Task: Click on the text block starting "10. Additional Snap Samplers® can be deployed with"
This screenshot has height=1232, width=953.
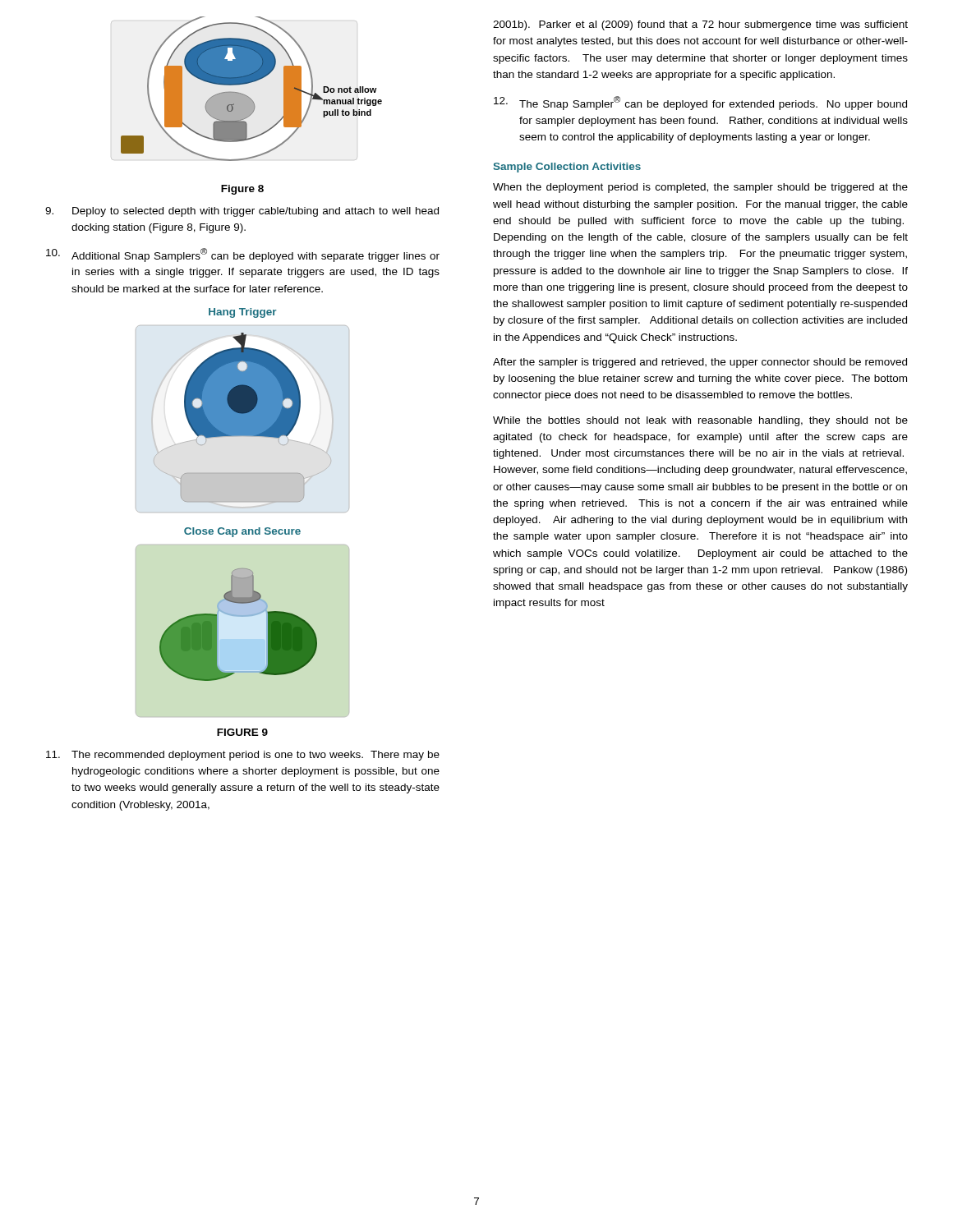Action: point(242,271)
